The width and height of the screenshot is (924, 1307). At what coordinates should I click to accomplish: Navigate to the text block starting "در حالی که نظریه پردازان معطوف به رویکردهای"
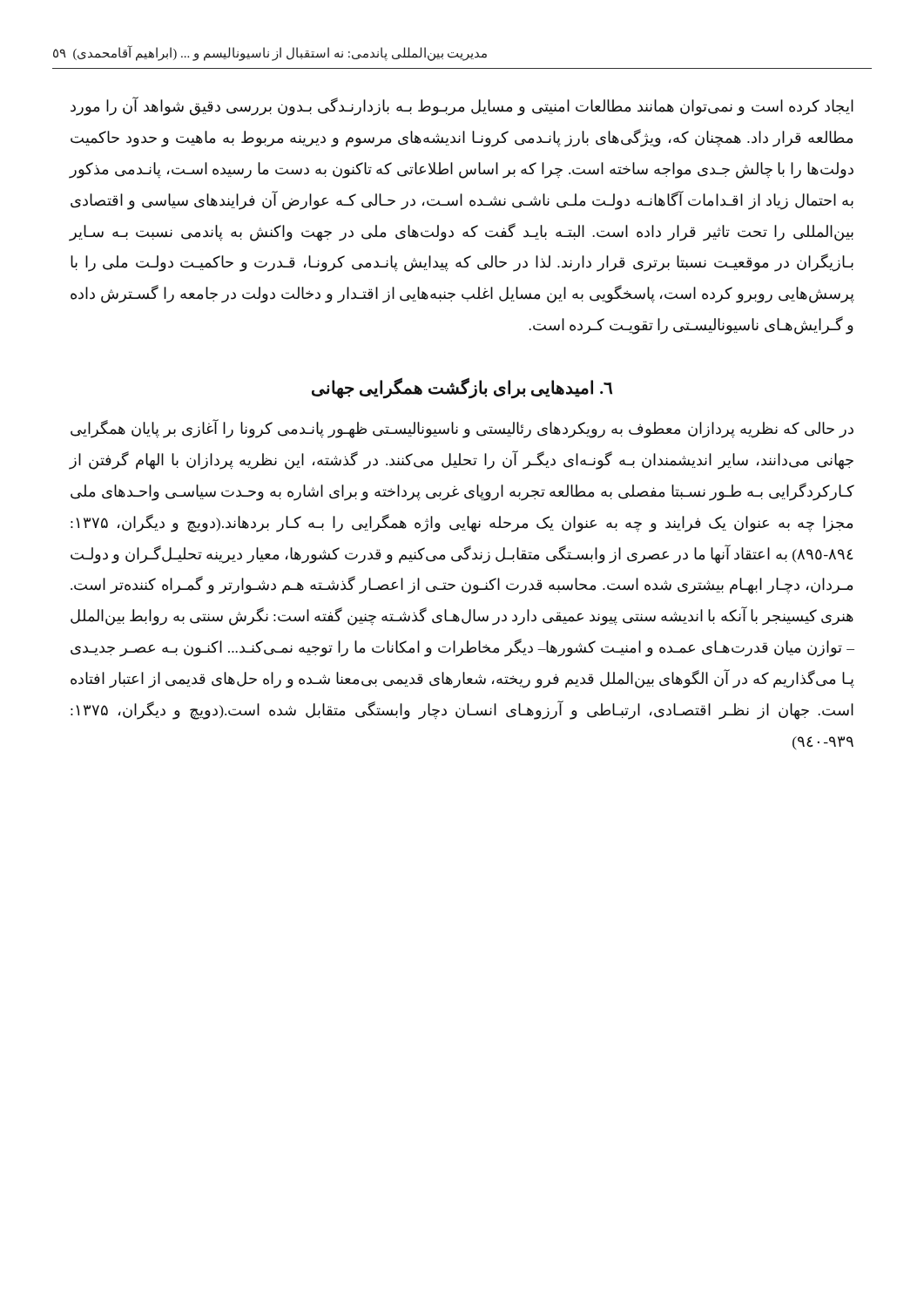[462, 585]
